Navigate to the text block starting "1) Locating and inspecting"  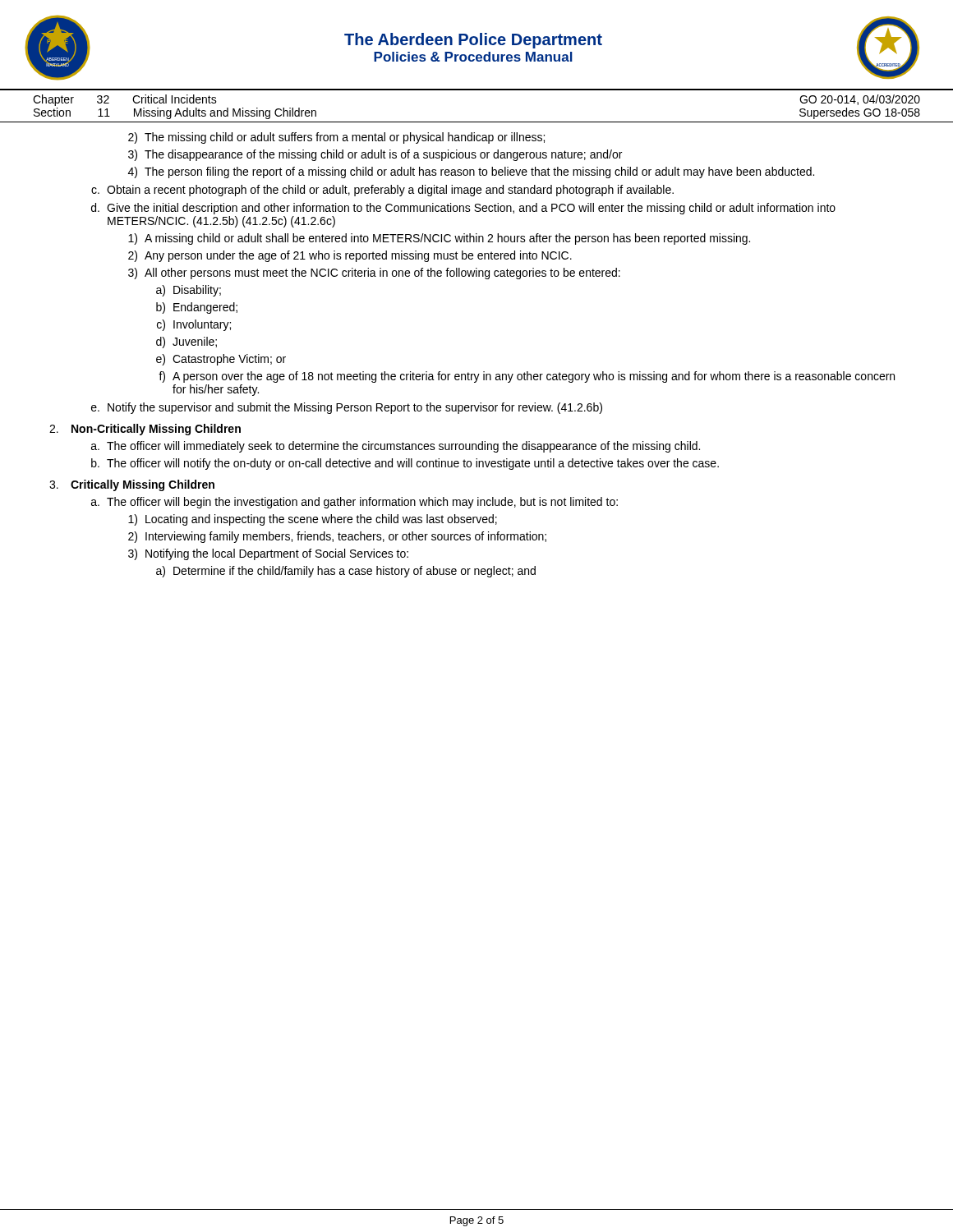click(313, 520)
